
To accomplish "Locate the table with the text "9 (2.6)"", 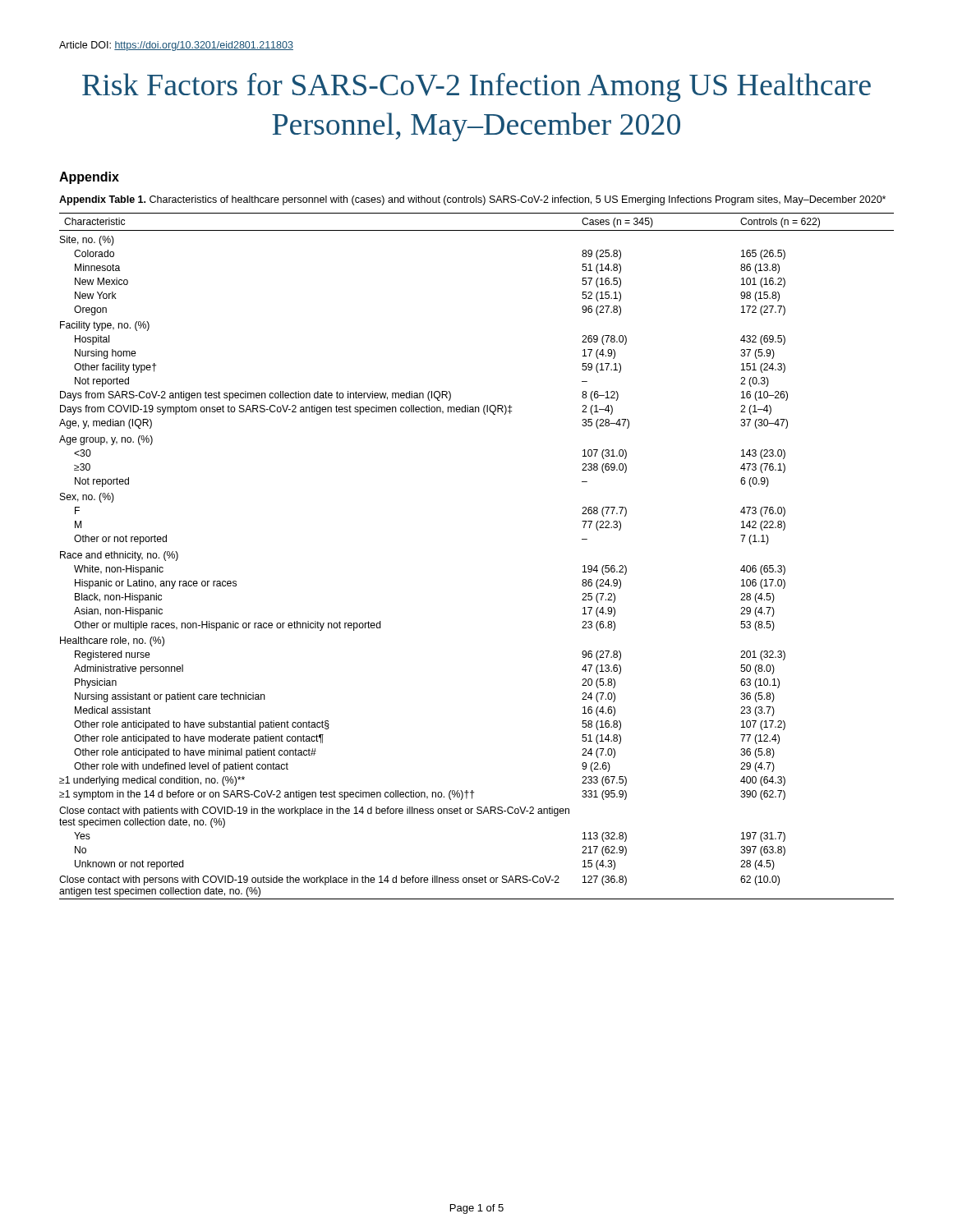I will [x=476, y=556].
